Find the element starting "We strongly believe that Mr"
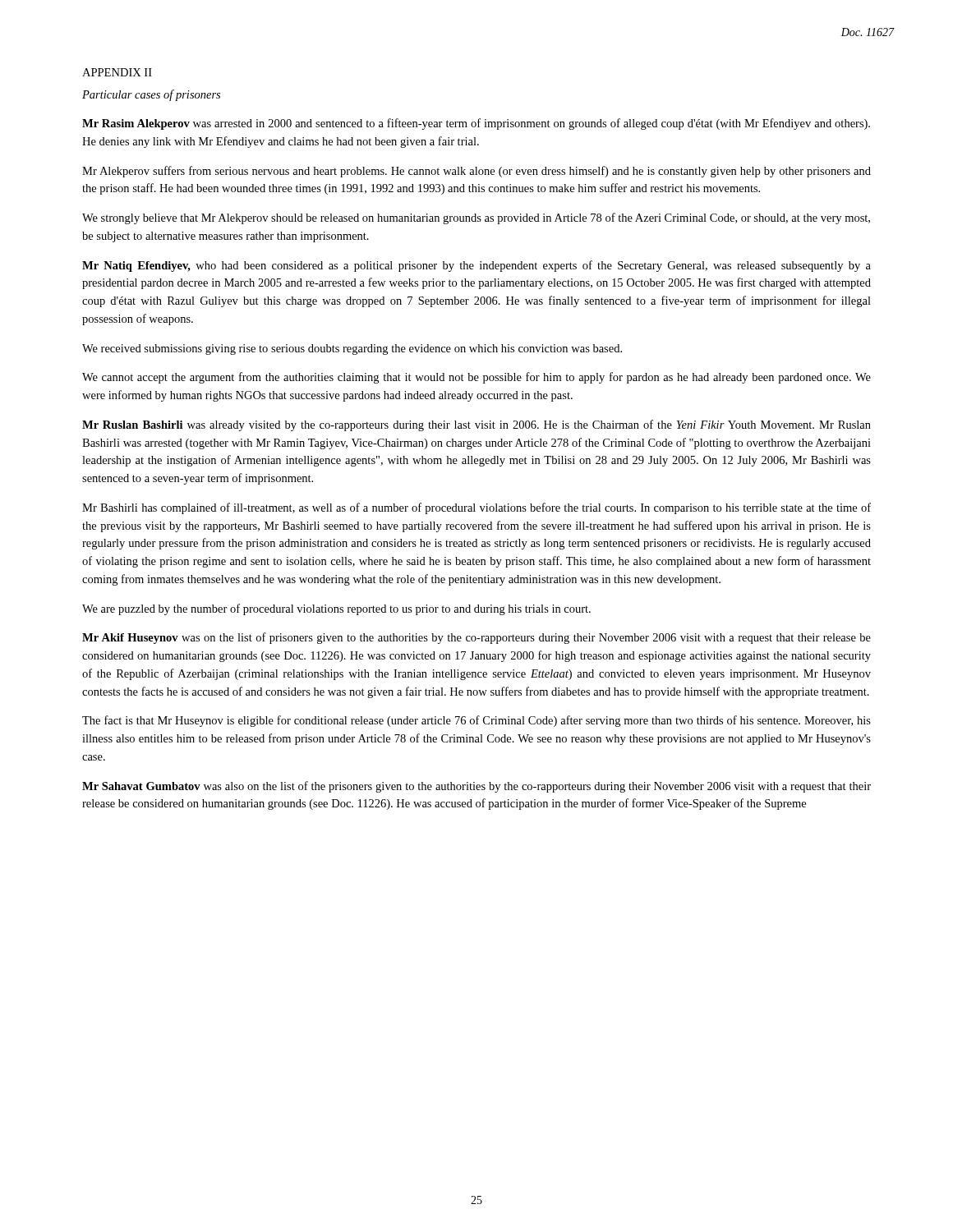The image size is (953, 1232). pyautogui.click(x=476, y=227)
